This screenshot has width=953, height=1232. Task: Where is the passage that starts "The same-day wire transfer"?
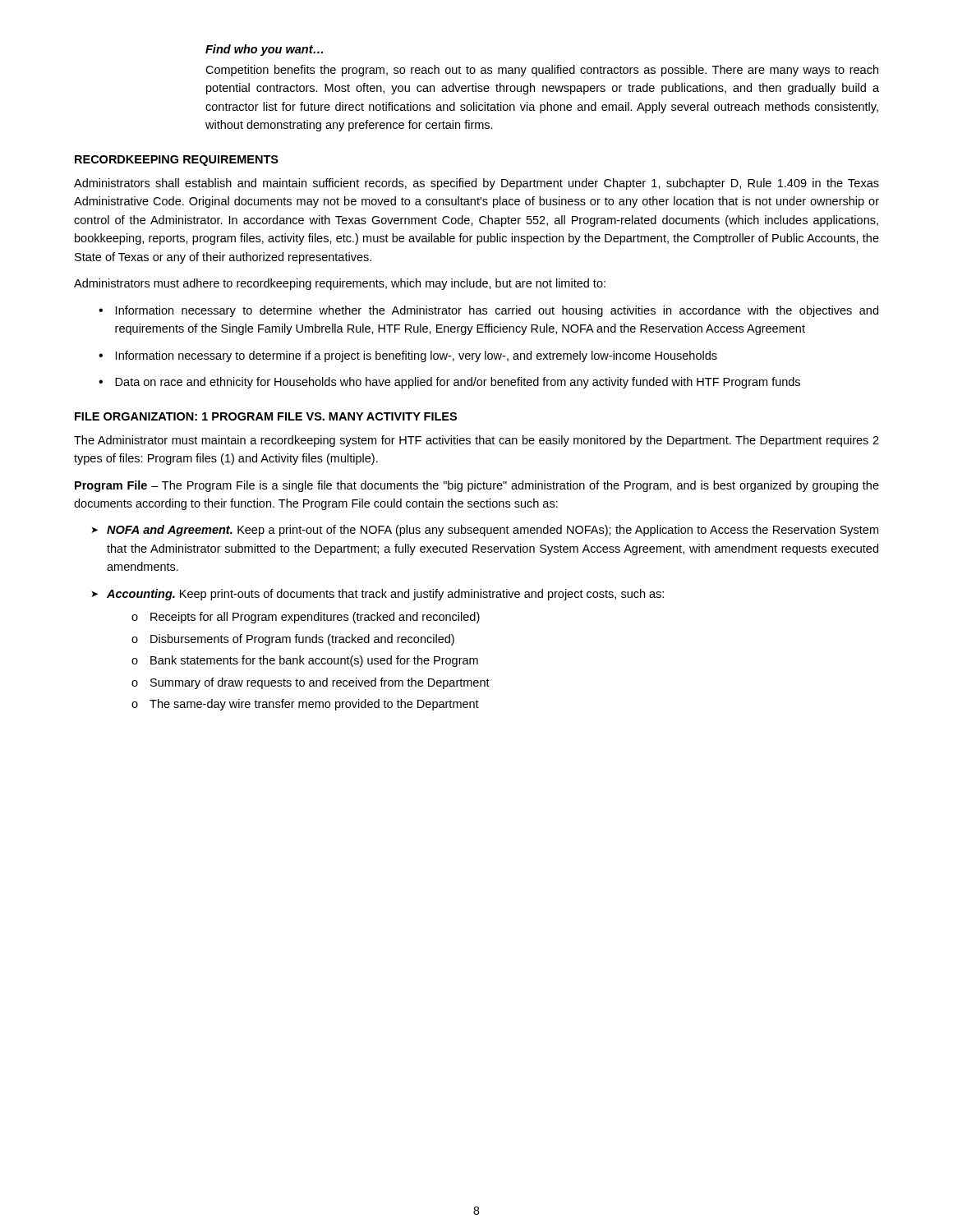click(314, 705)
